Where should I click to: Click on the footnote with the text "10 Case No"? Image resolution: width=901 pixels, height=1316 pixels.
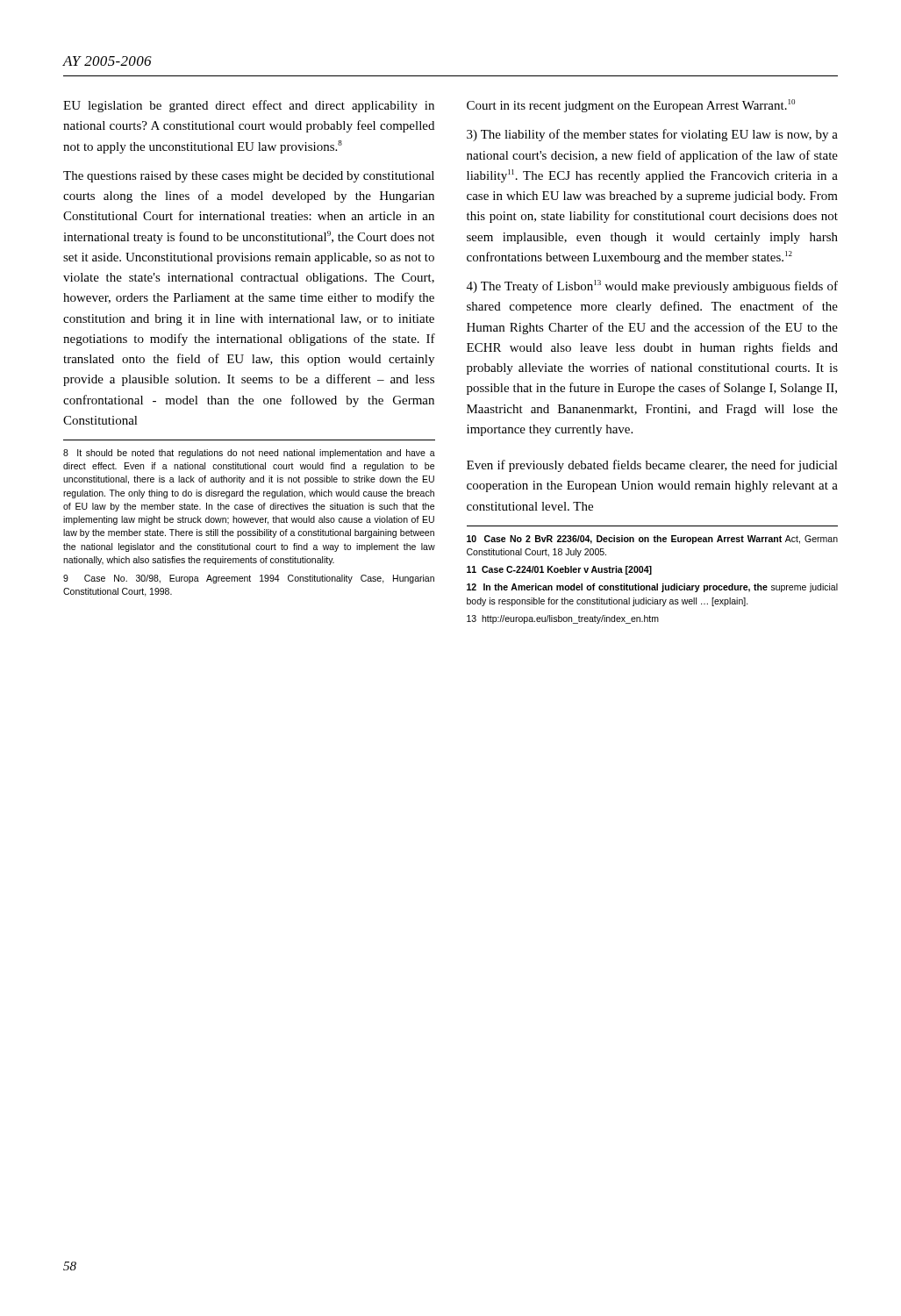tap(652, 545)
